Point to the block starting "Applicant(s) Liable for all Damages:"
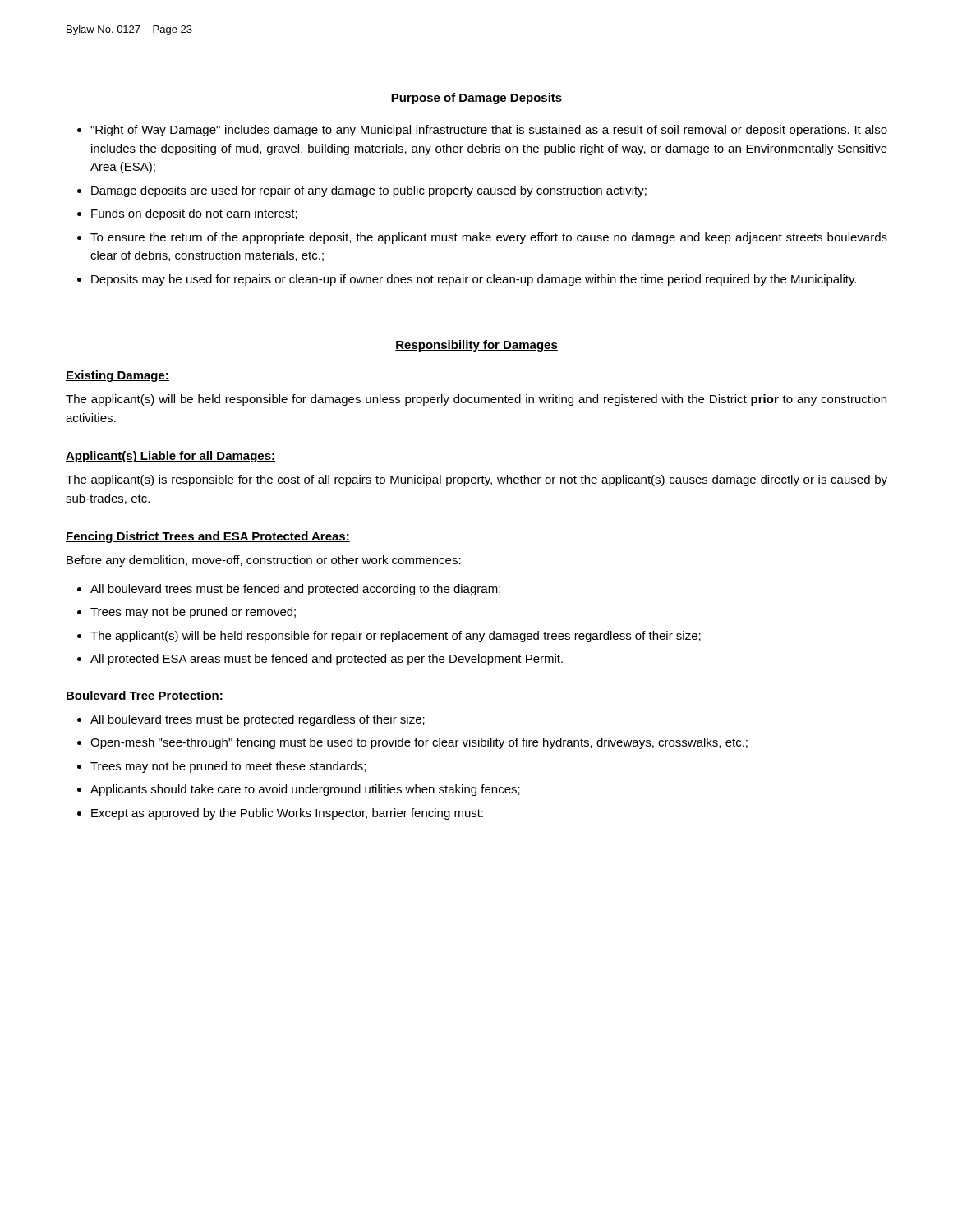Screen dimensions: 1232x953 click(x=170, y=455)
